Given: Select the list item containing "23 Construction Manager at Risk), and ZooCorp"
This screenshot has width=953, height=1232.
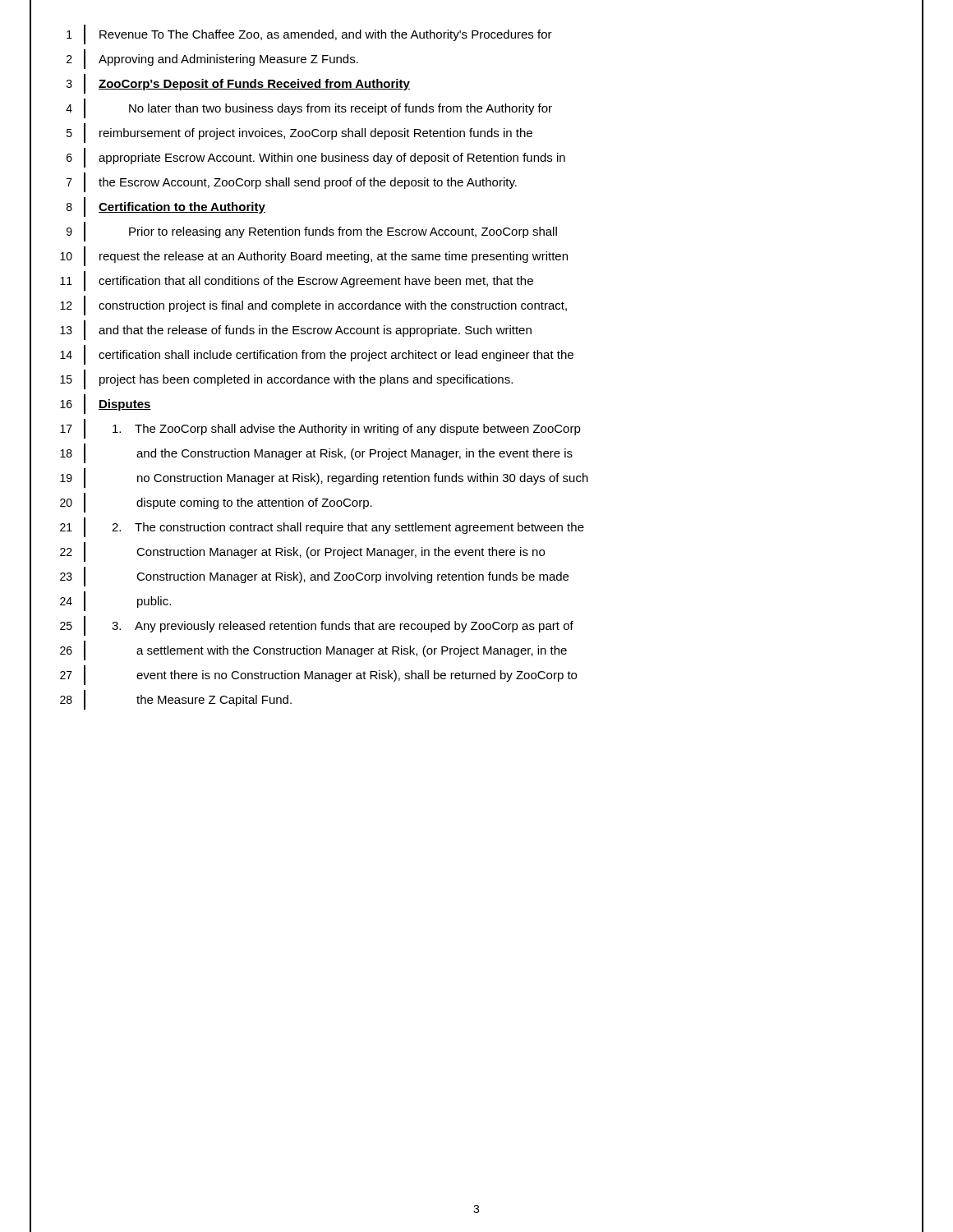Looking at the screenshot, I should pyautogui.click(x=476, y=577).
